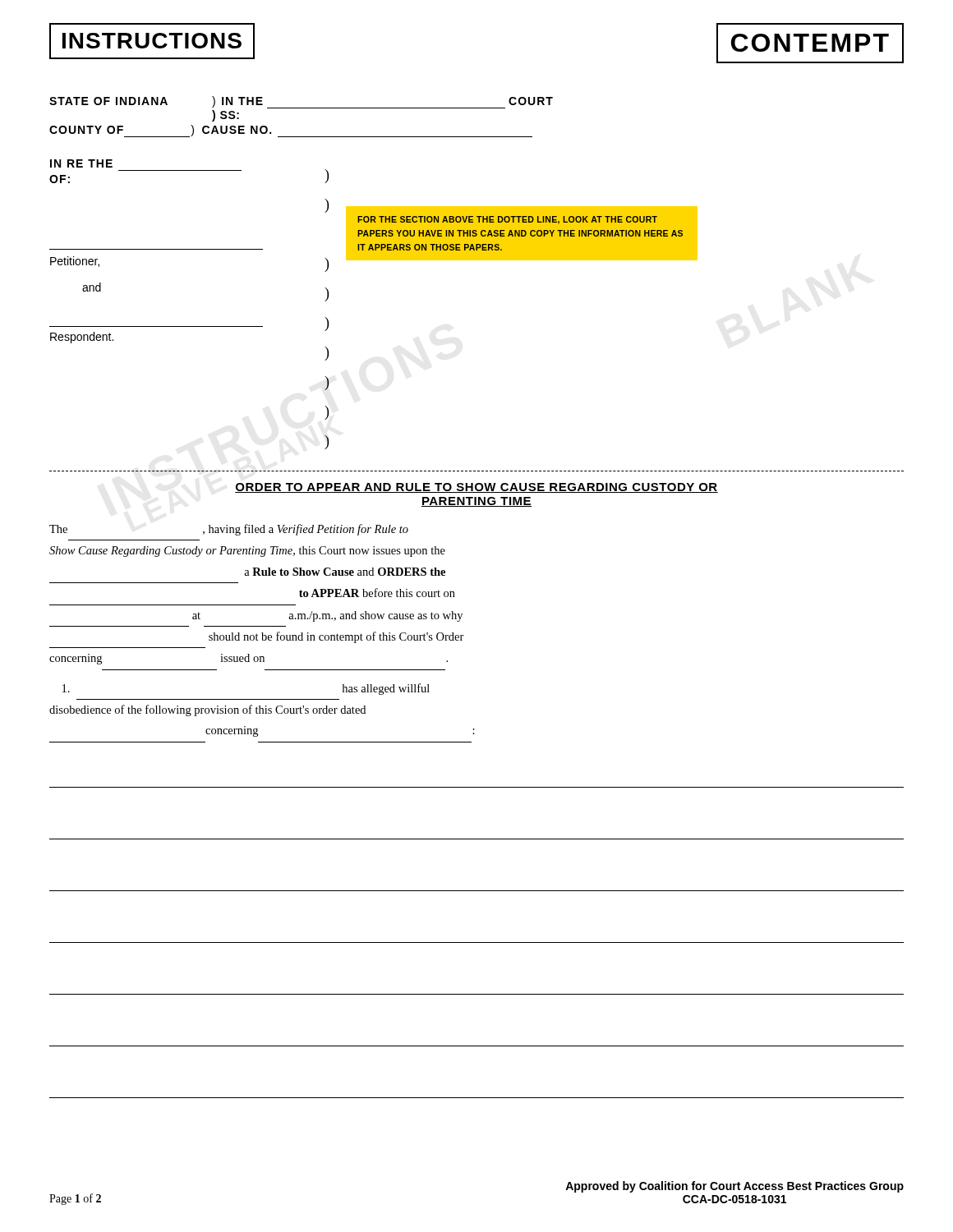Where is the section header that starts "ORDER TO APPEAR AND RULE TO SHOW CAUSE"?
Screen dimensions: 1232x953
pos(476,487)
